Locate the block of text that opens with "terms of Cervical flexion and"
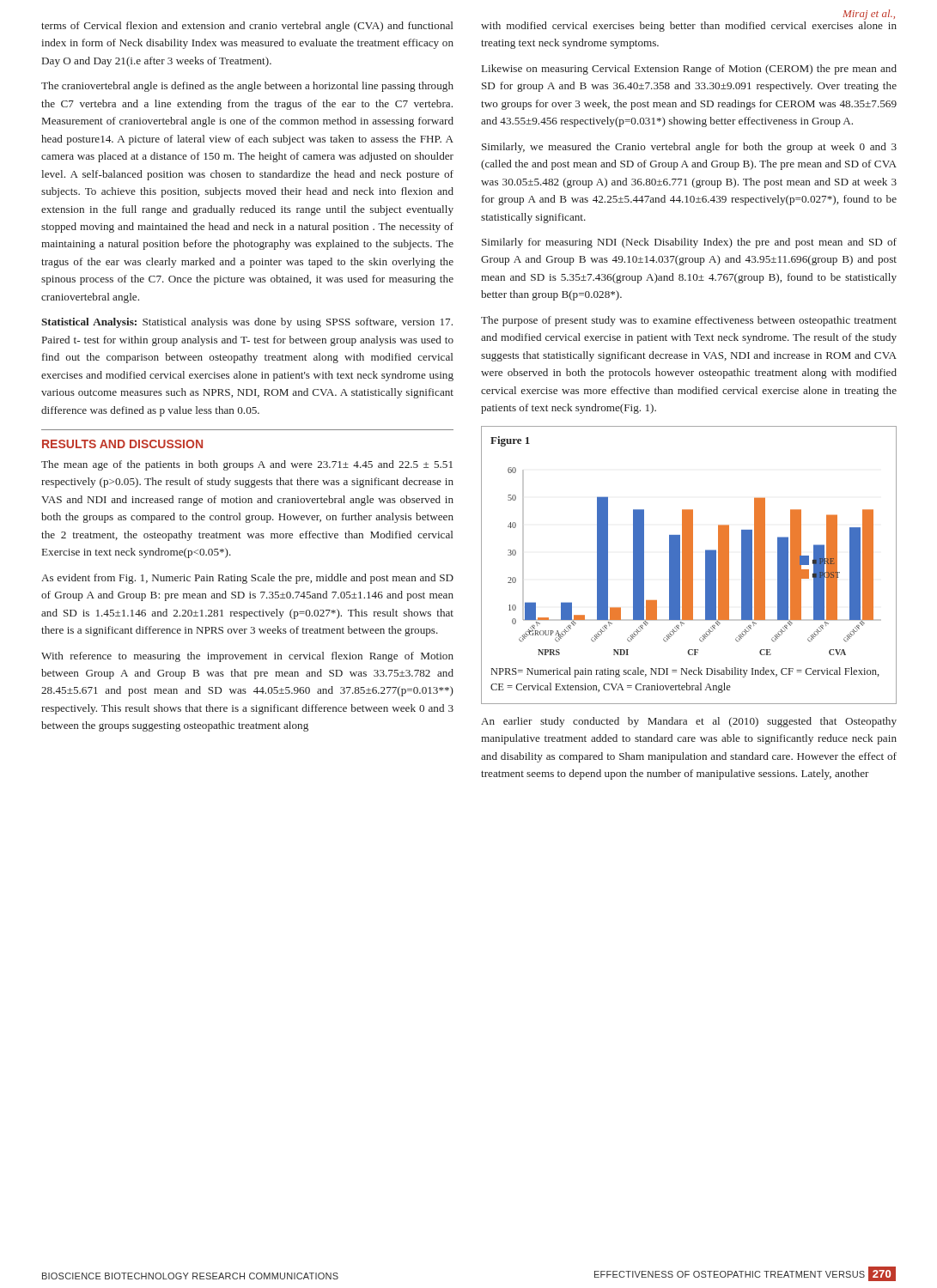 [247, 43]
